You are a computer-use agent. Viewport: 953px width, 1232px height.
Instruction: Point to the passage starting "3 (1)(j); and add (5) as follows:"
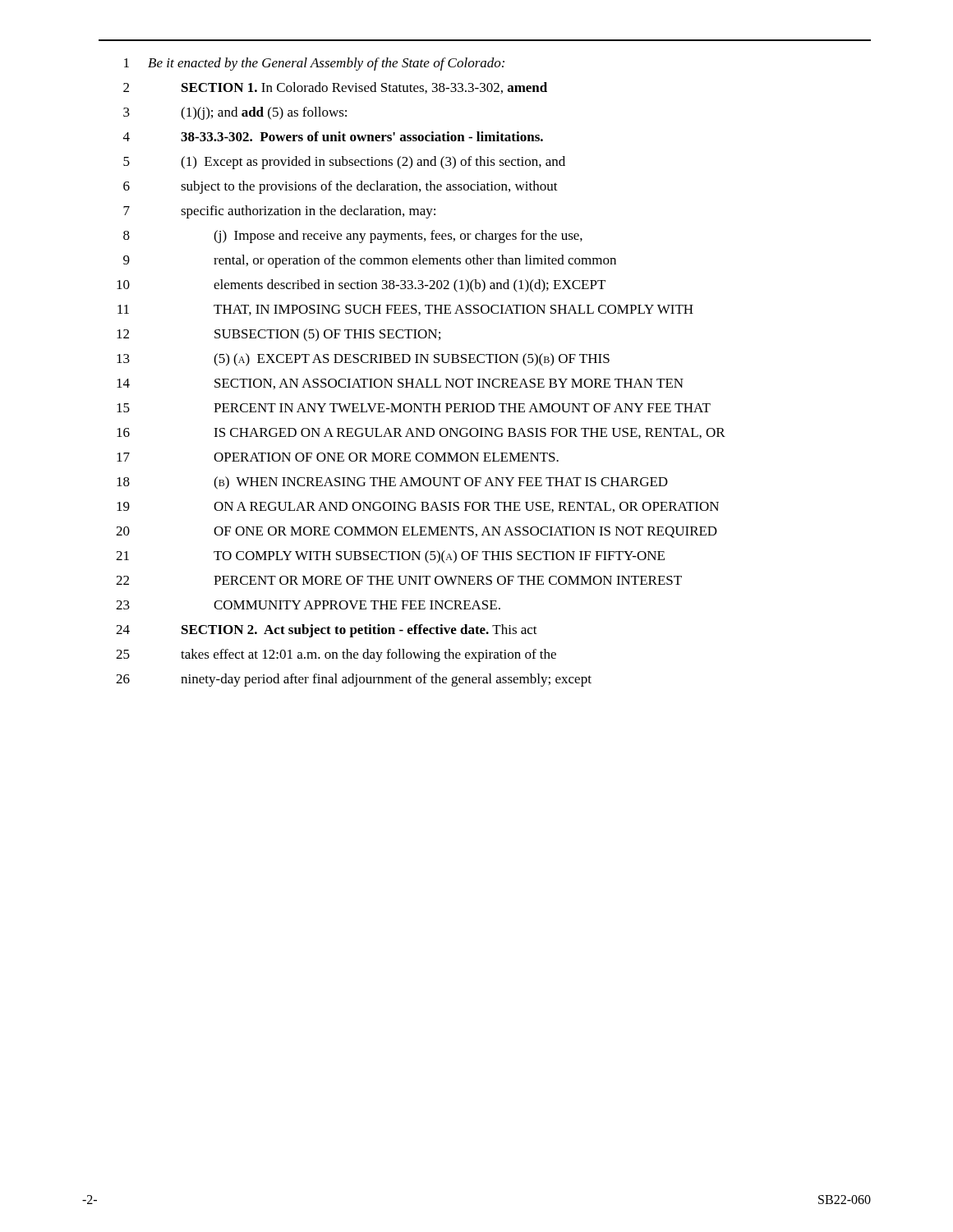pyautogui.click(x=235, y=113)
